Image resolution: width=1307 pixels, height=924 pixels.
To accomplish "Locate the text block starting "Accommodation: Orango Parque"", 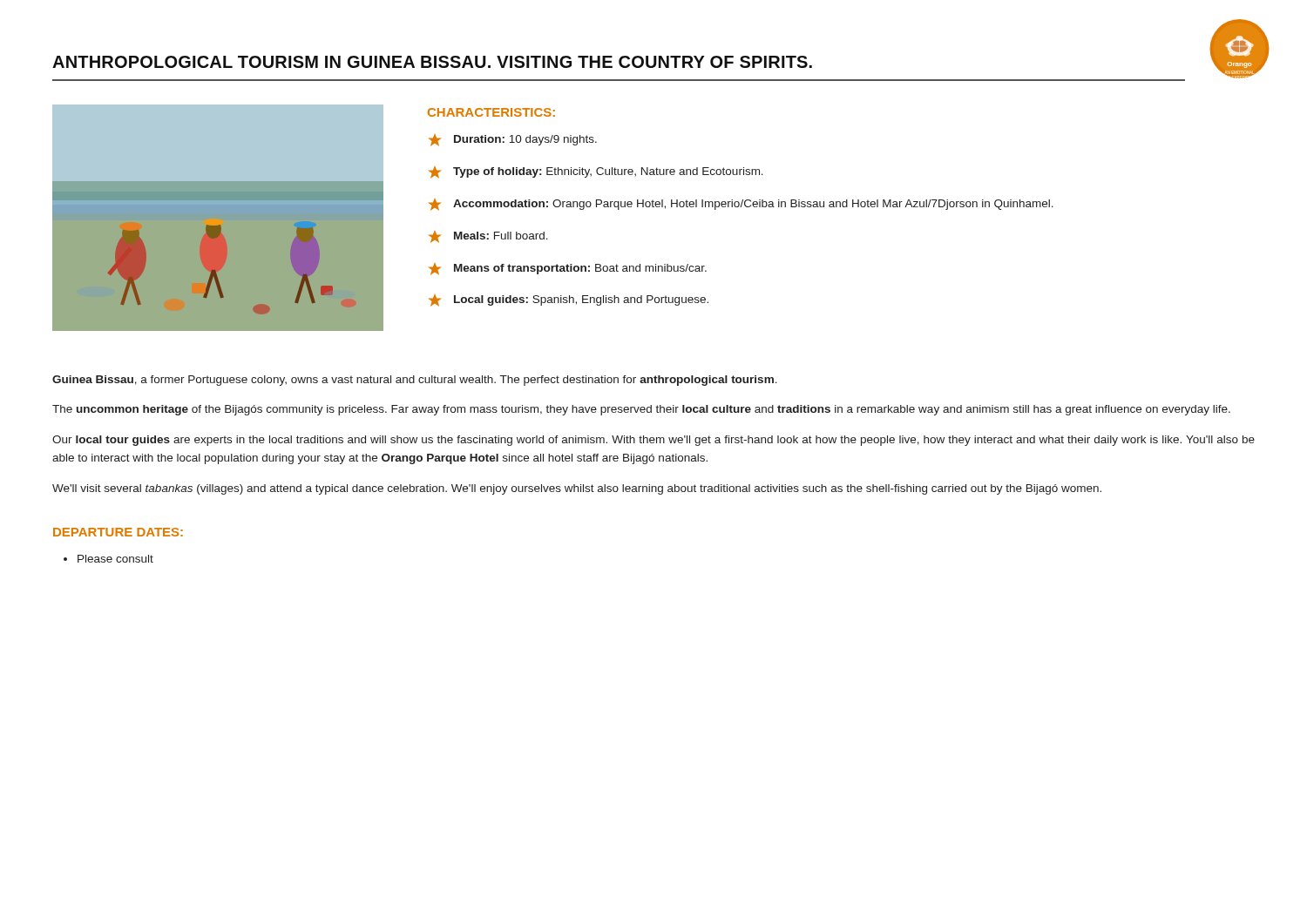I will (740, 207).
